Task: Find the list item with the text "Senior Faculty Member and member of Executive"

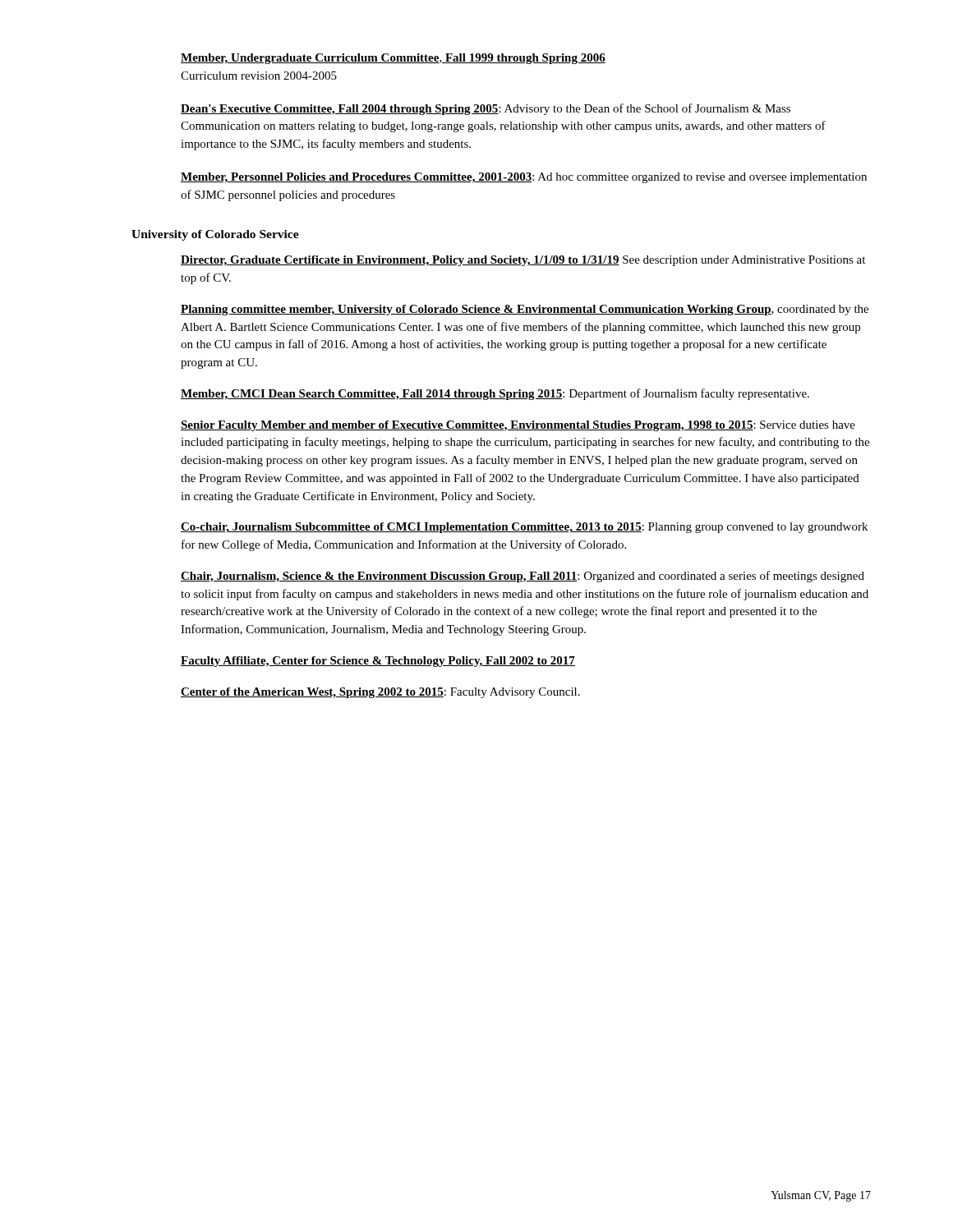Action: (x=526, y=461)
